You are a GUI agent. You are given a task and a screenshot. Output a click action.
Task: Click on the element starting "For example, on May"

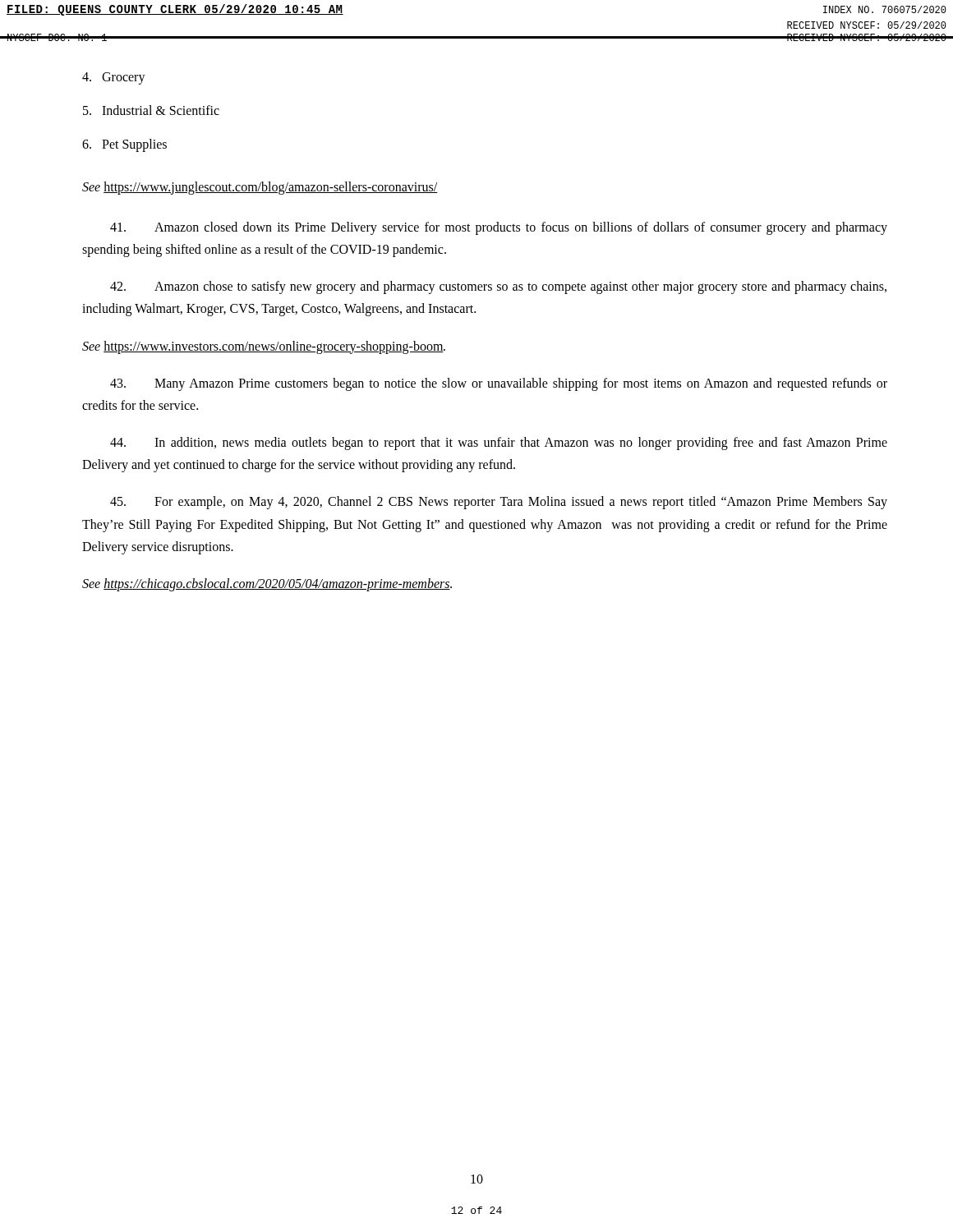point(485,522)
